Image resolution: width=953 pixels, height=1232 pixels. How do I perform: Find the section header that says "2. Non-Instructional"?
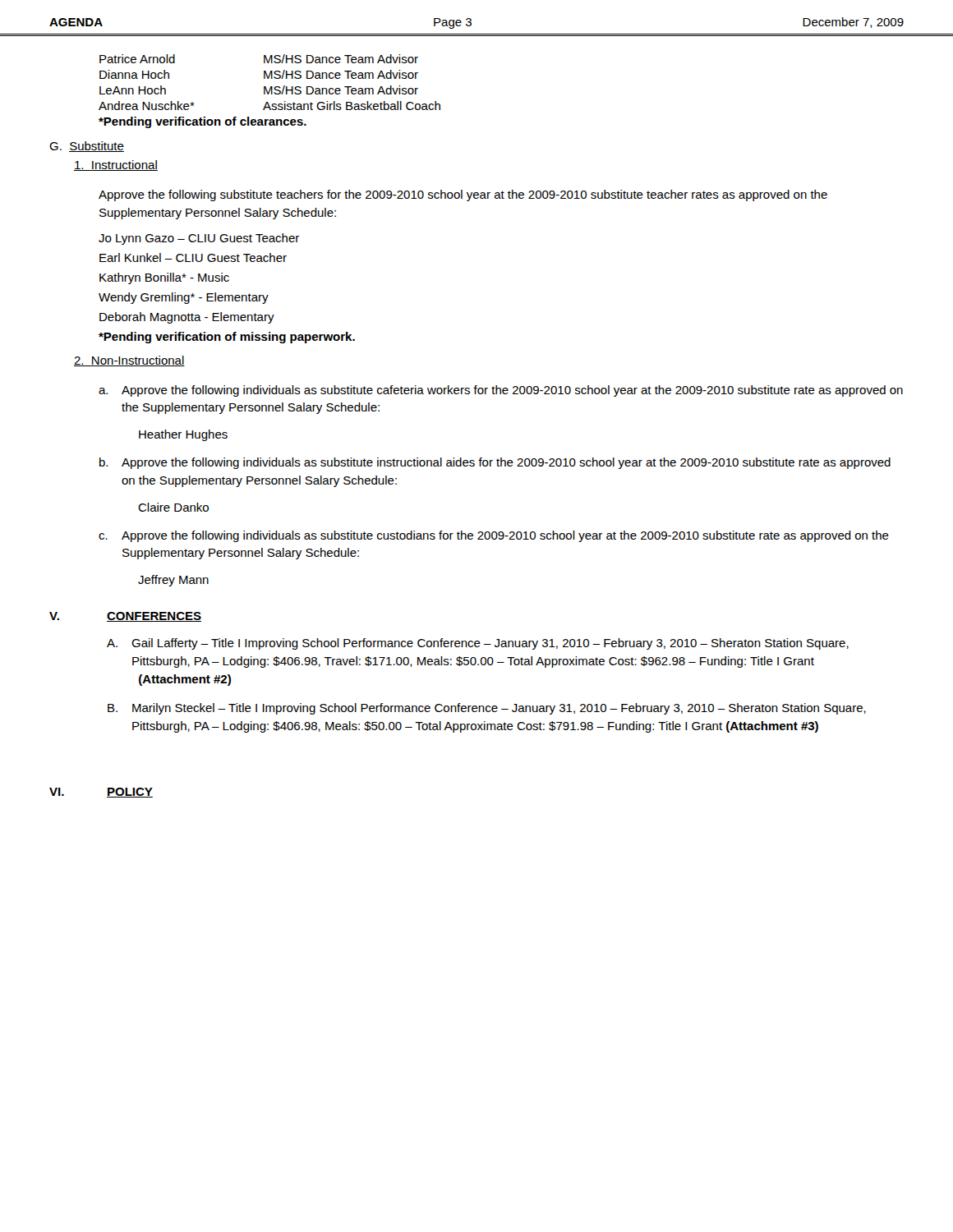pyautogui.click(x=129, y=360)
